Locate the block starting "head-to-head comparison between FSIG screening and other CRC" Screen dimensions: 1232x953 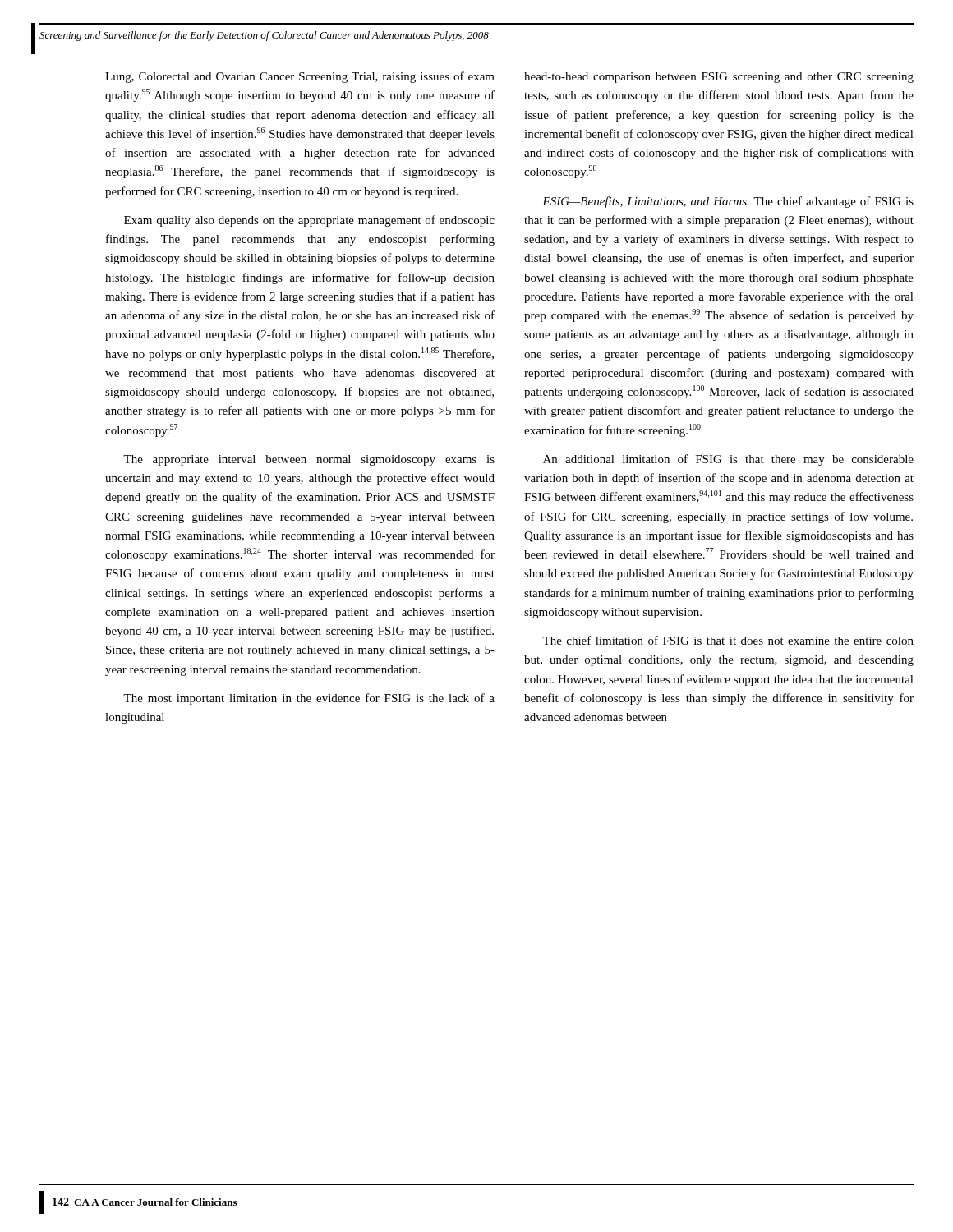(719, 397)
